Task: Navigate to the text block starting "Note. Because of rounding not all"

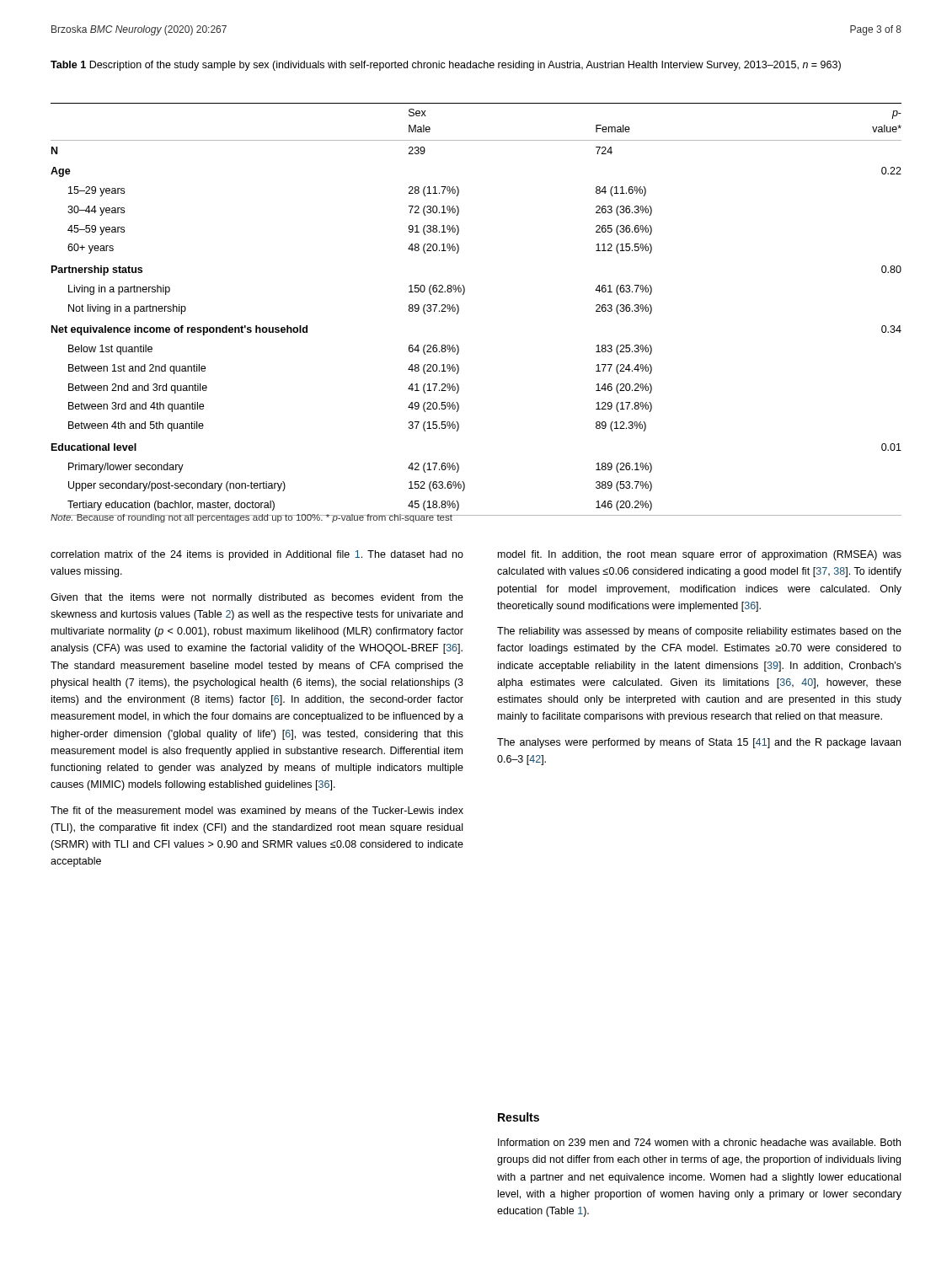Action: tap(251, 517)
